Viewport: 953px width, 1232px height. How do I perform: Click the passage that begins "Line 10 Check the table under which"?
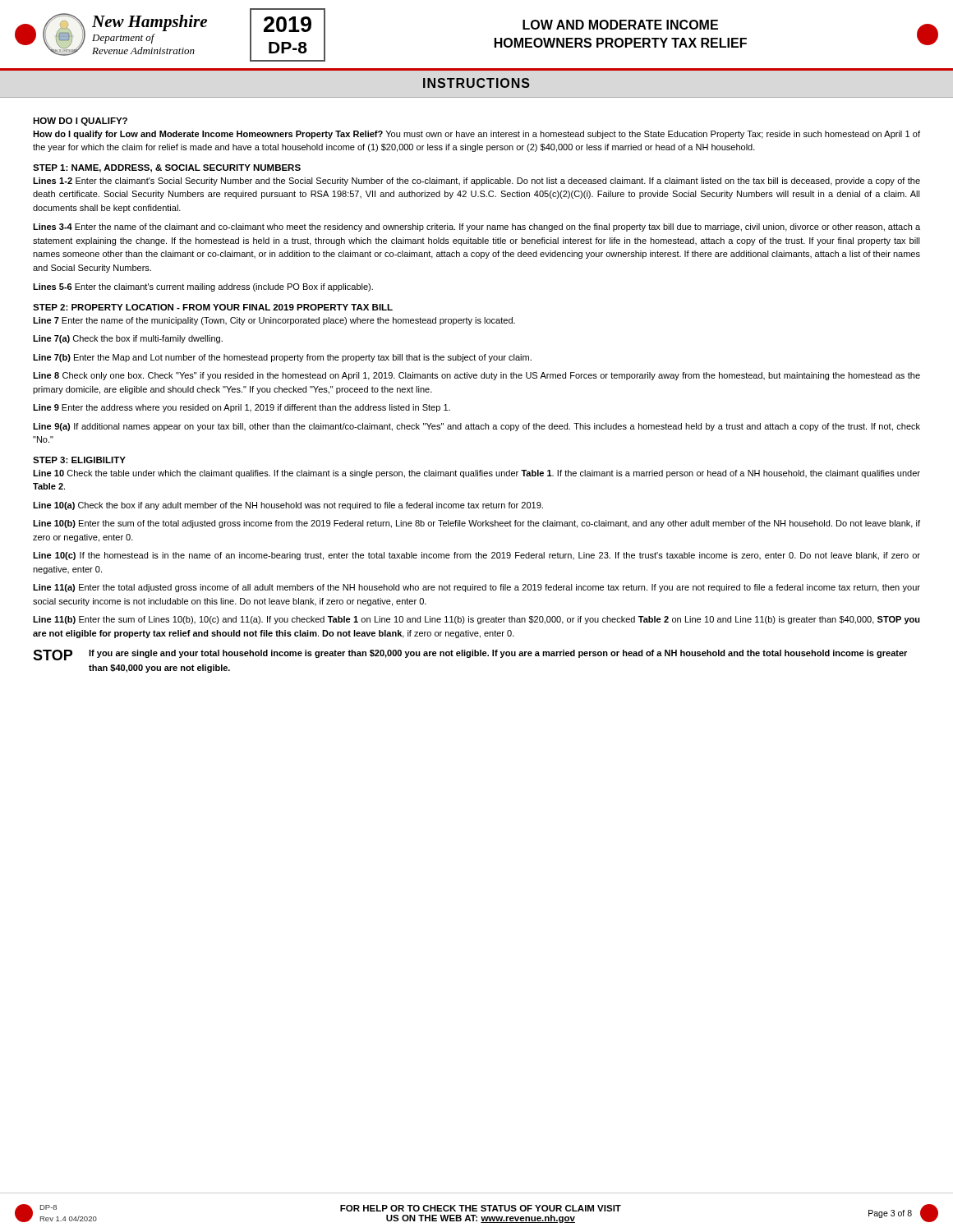point(476,480)
